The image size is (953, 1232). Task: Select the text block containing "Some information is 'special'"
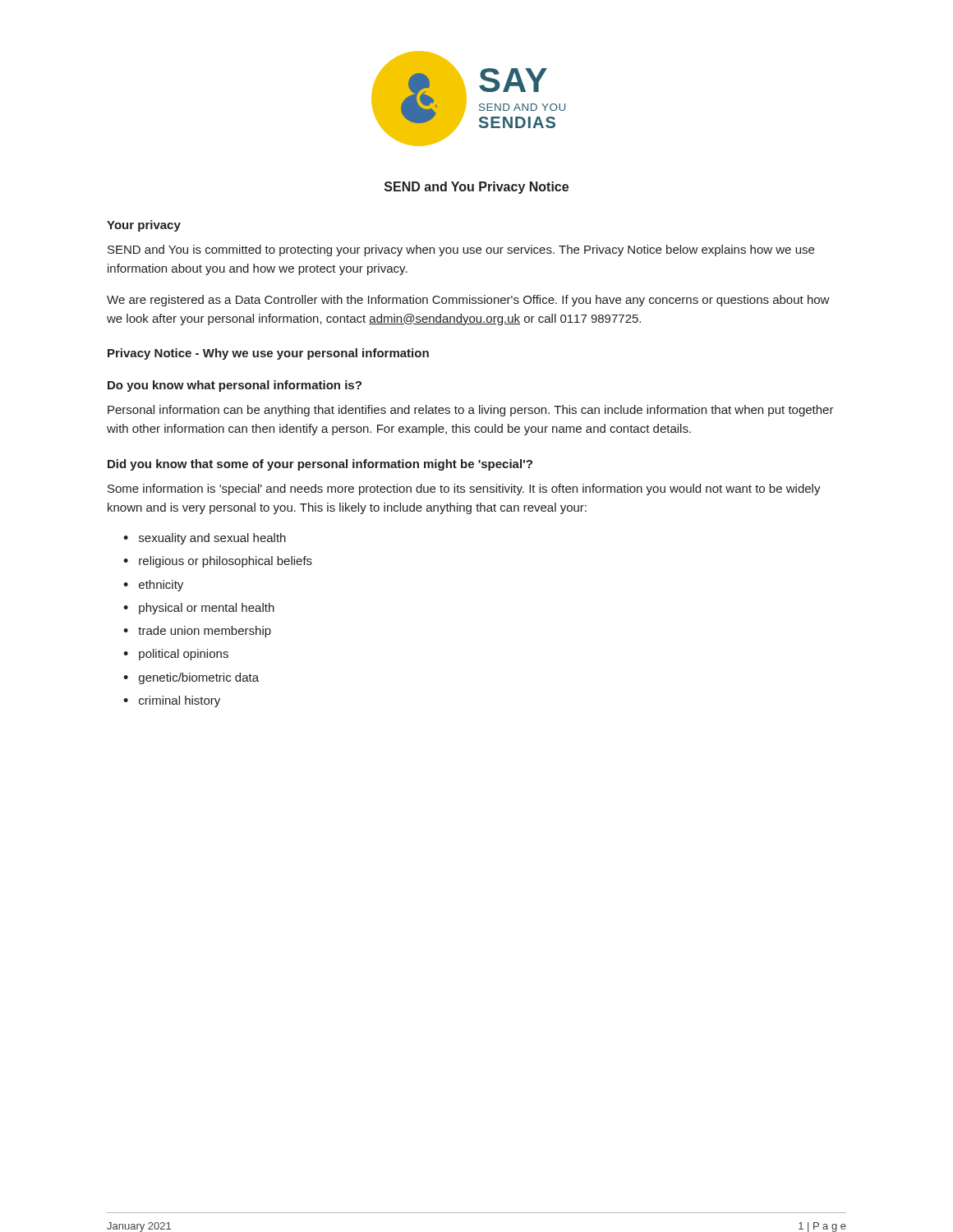click(464, 497)
